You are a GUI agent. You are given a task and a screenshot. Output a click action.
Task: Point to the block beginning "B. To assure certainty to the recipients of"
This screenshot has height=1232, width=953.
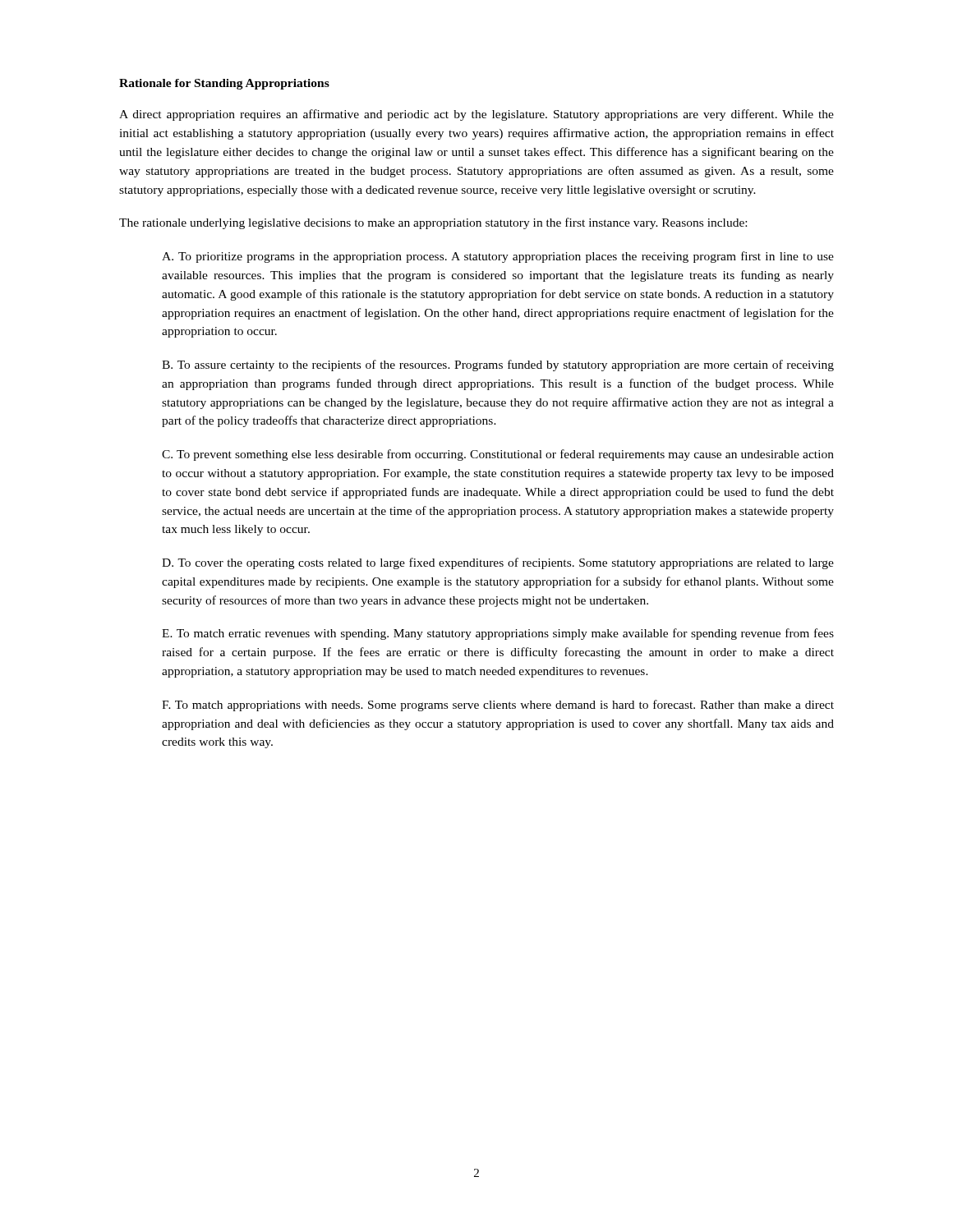498,392
